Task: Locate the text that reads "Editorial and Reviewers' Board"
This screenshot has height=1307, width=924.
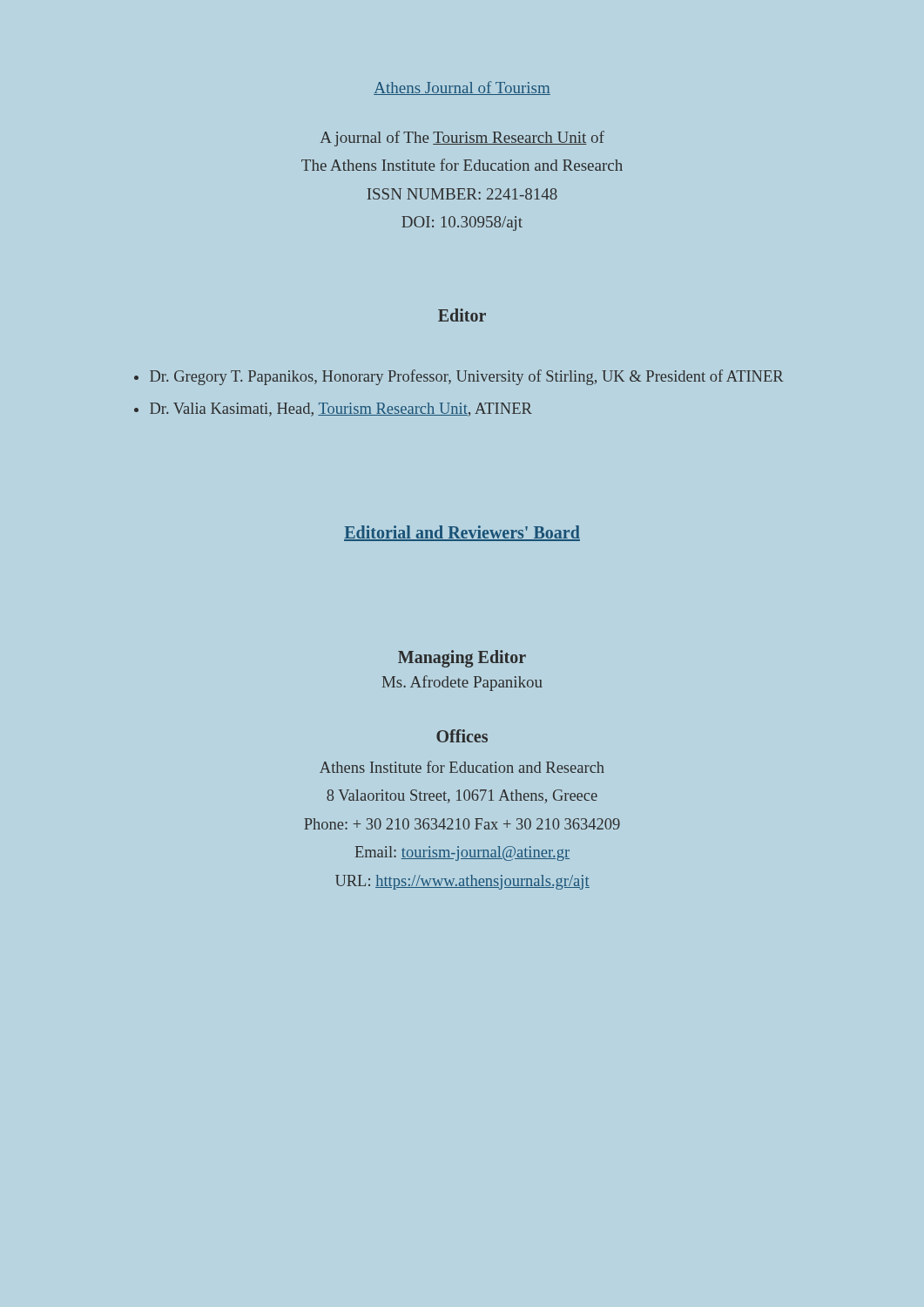Action: click(x=462, y=532)
